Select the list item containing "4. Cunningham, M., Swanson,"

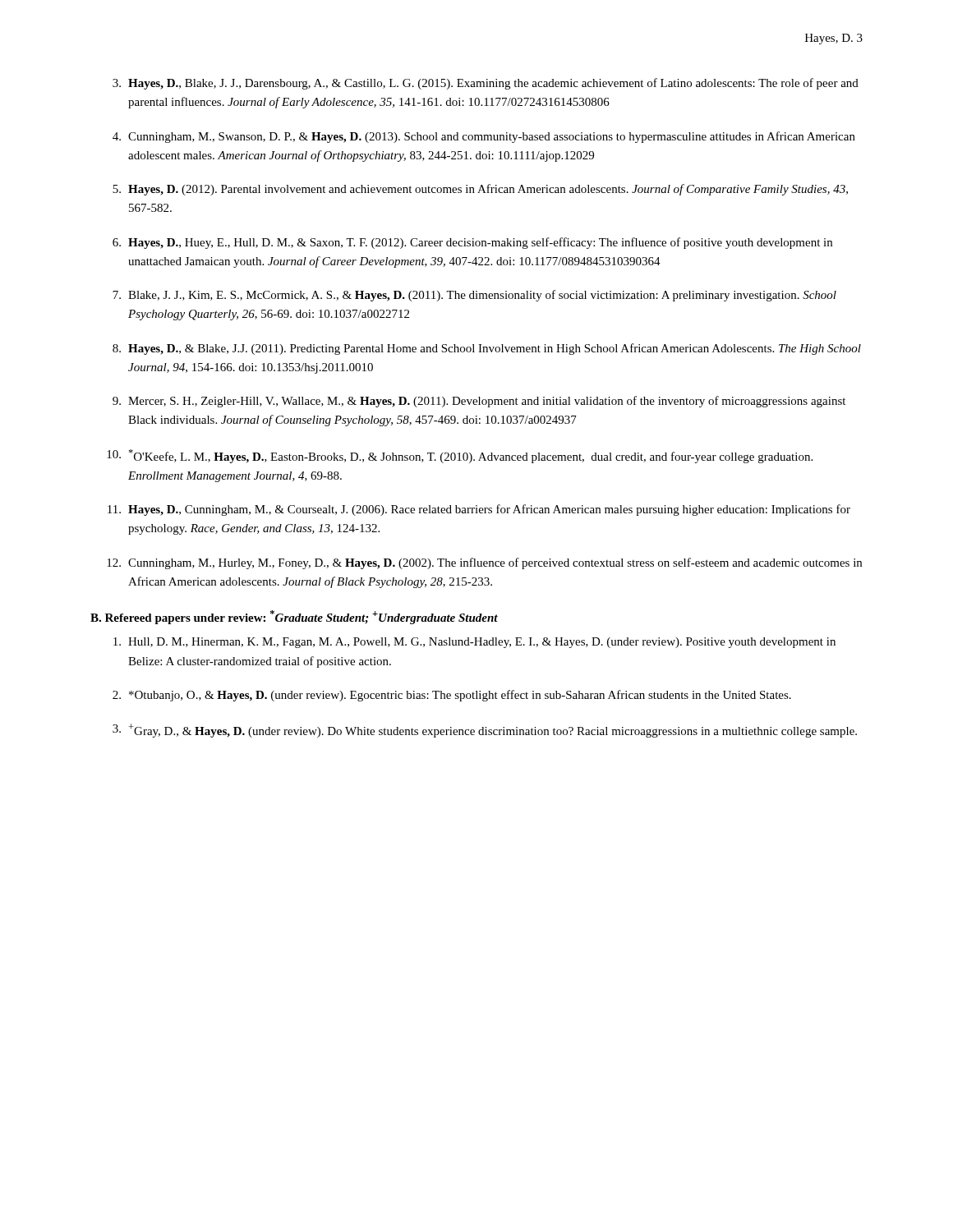(x=476, y=146)
